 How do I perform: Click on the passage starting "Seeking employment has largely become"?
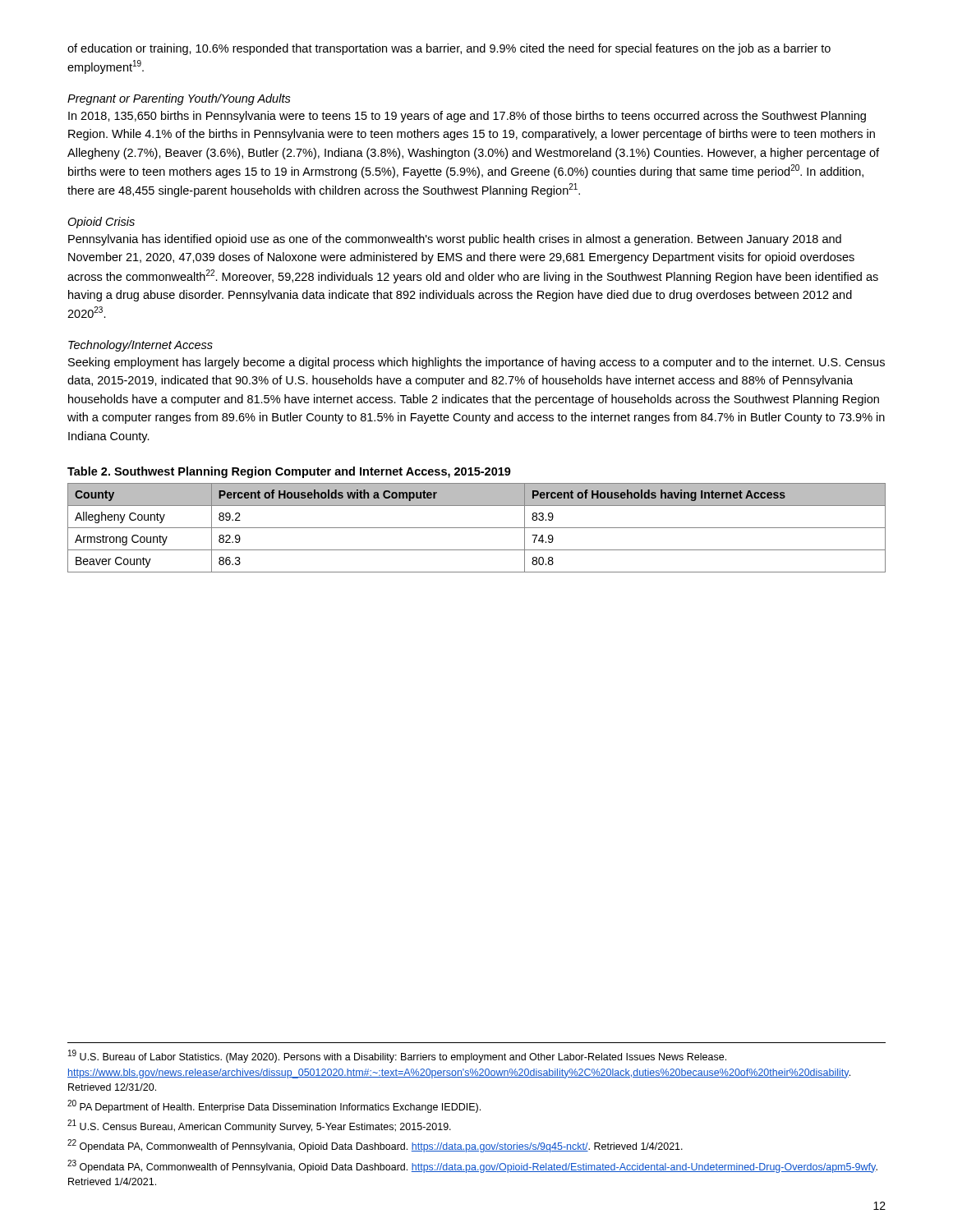pyautogui.click(x=476, y=399)
